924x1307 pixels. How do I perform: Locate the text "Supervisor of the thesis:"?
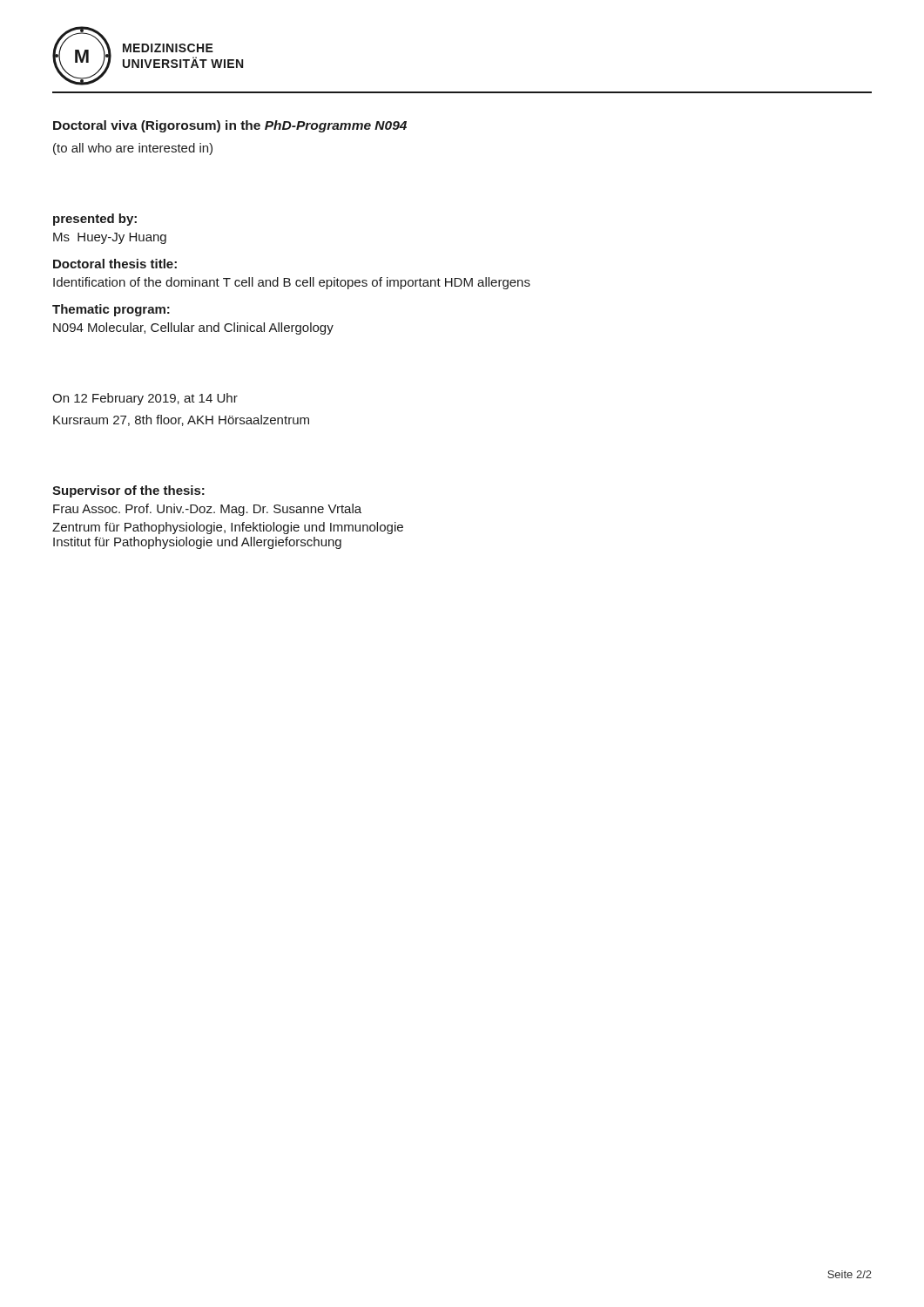tap(129, 490)
